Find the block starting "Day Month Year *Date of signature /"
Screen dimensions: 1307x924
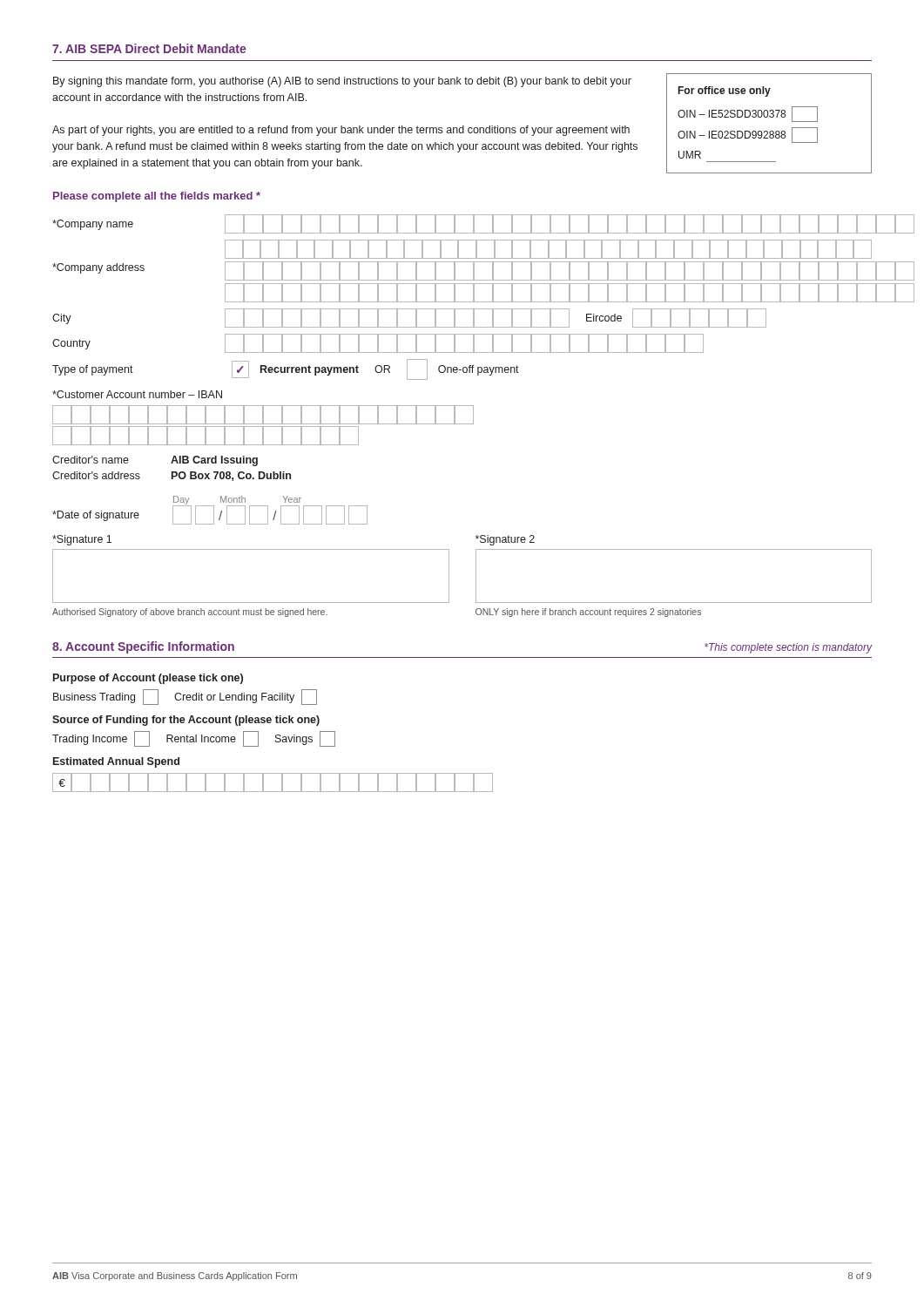click(210, 510)
